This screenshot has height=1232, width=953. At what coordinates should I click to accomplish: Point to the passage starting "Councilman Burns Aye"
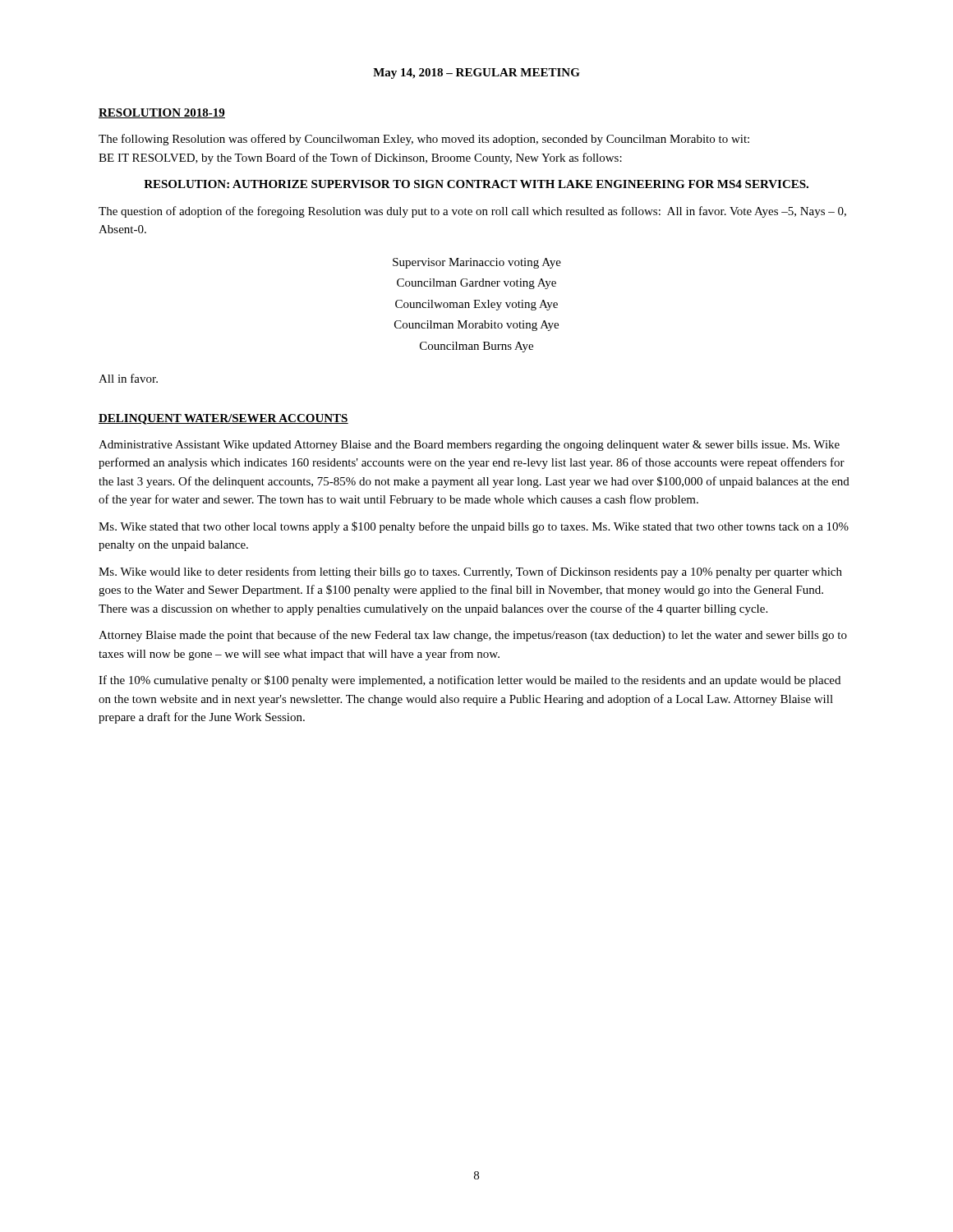coord(476,345)
